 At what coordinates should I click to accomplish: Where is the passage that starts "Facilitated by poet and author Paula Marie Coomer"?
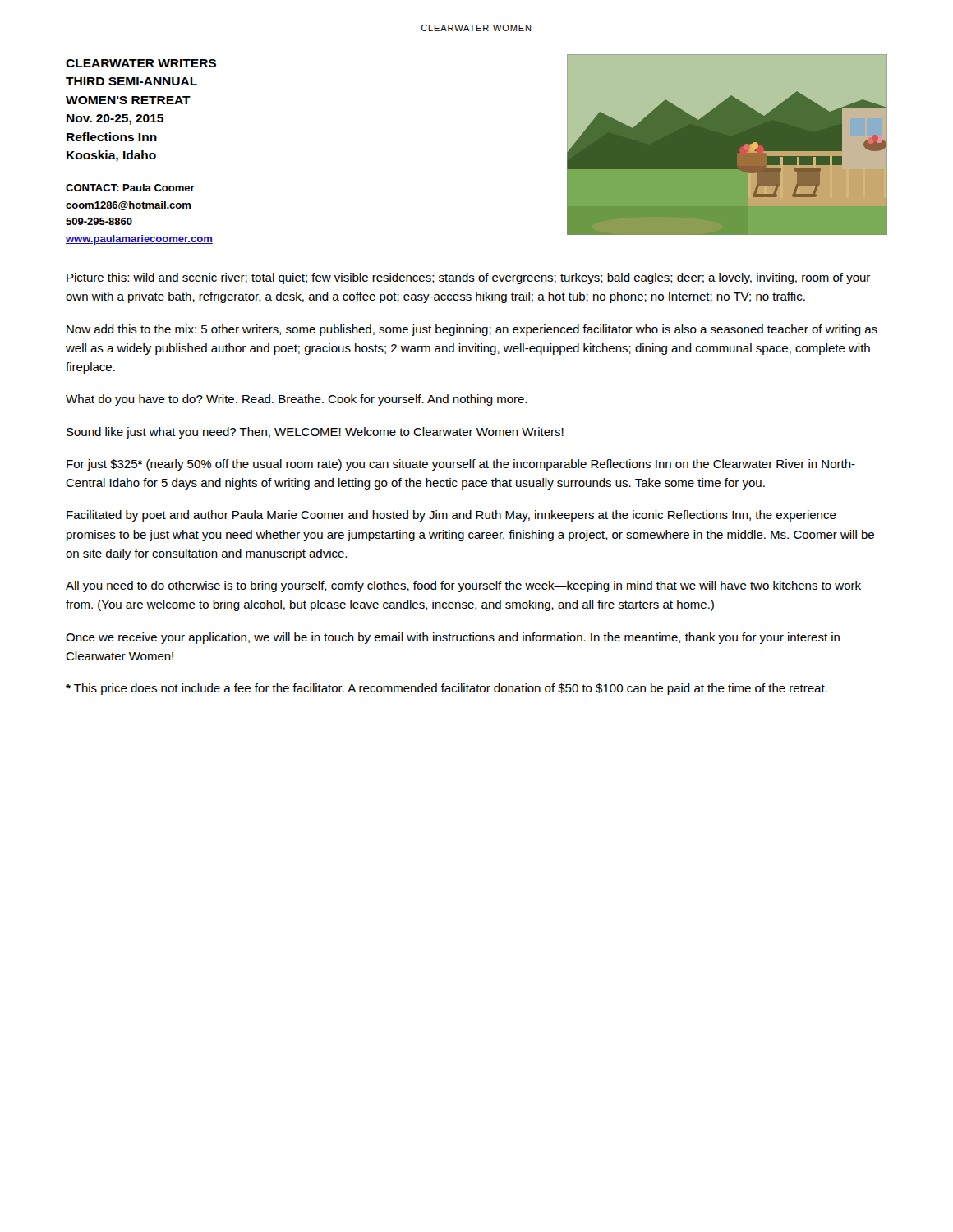click(x=476, y=534)
